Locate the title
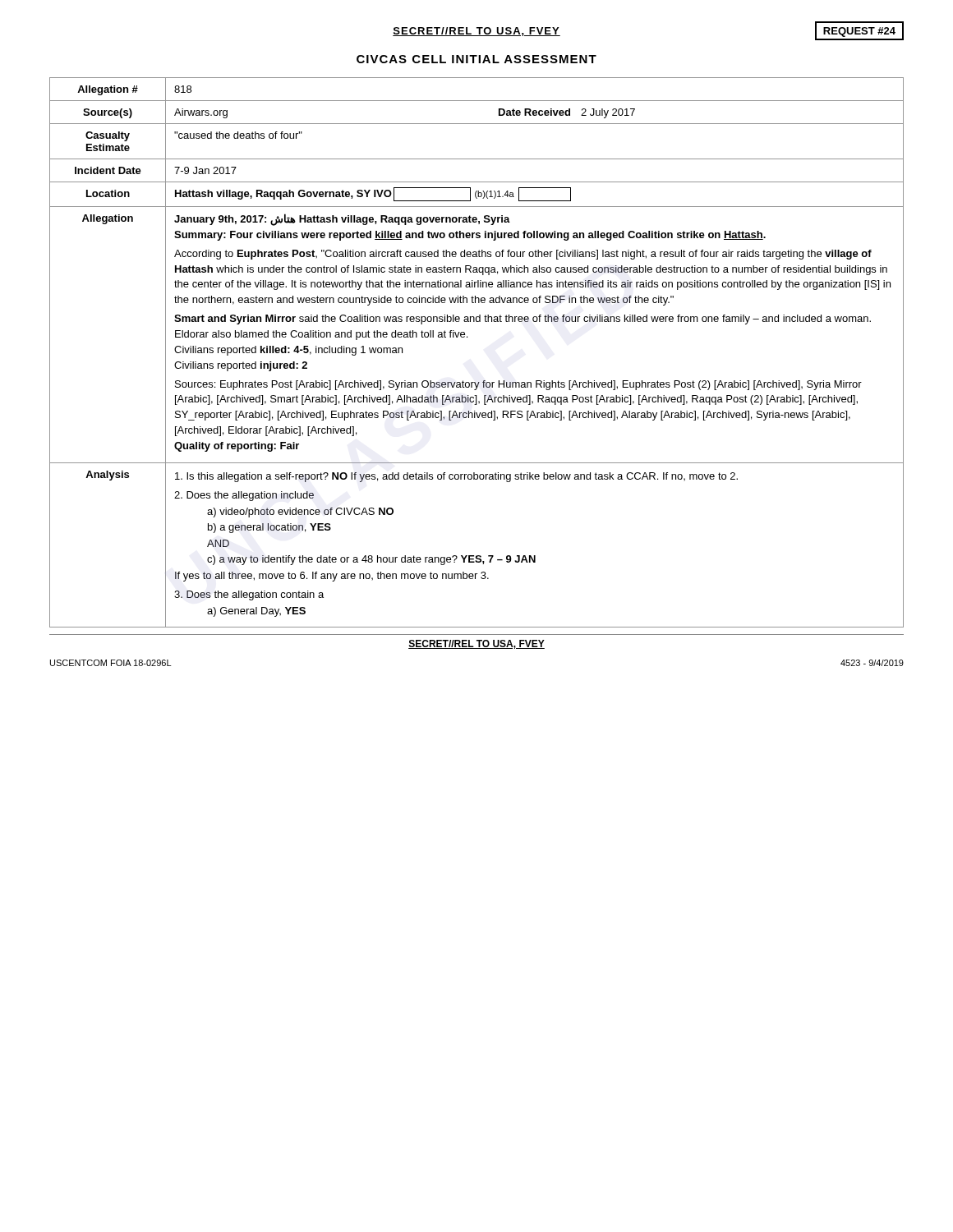953x1232 pixels. [x=476, y=59]
